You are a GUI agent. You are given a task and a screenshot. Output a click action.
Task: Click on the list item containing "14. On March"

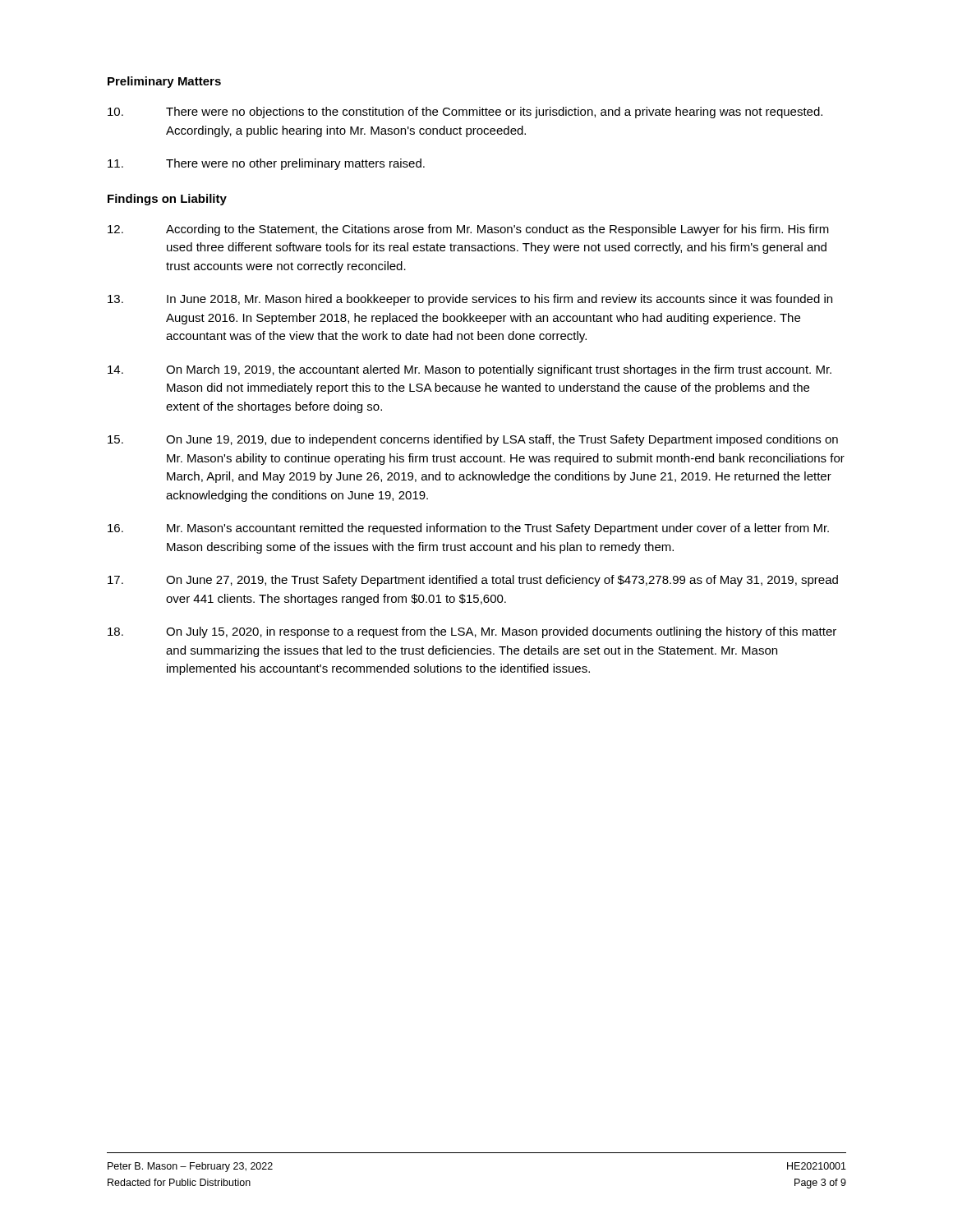(476, 388)
